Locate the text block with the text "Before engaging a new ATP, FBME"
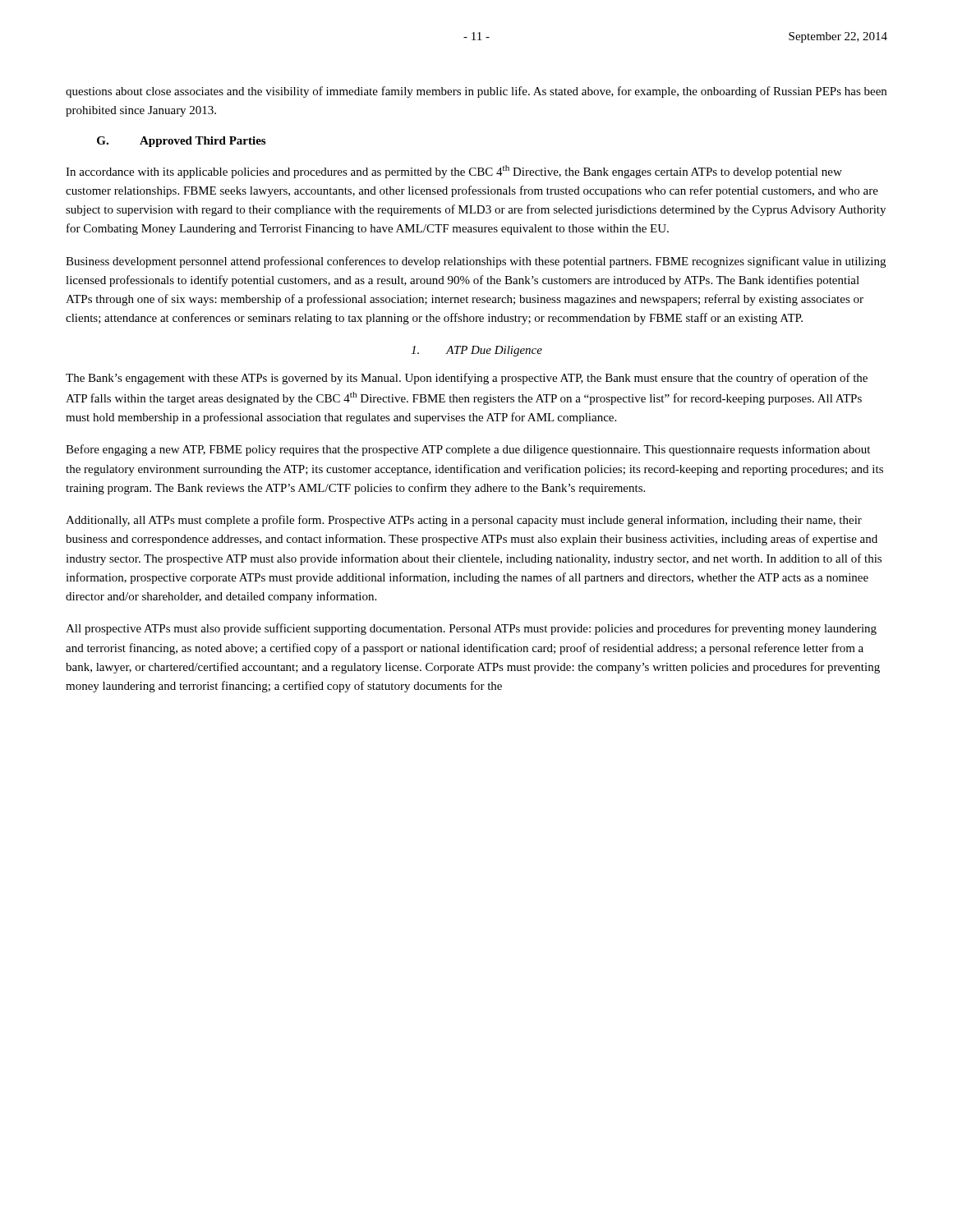The image size is (953, 1232). click(x=475, y=469)
